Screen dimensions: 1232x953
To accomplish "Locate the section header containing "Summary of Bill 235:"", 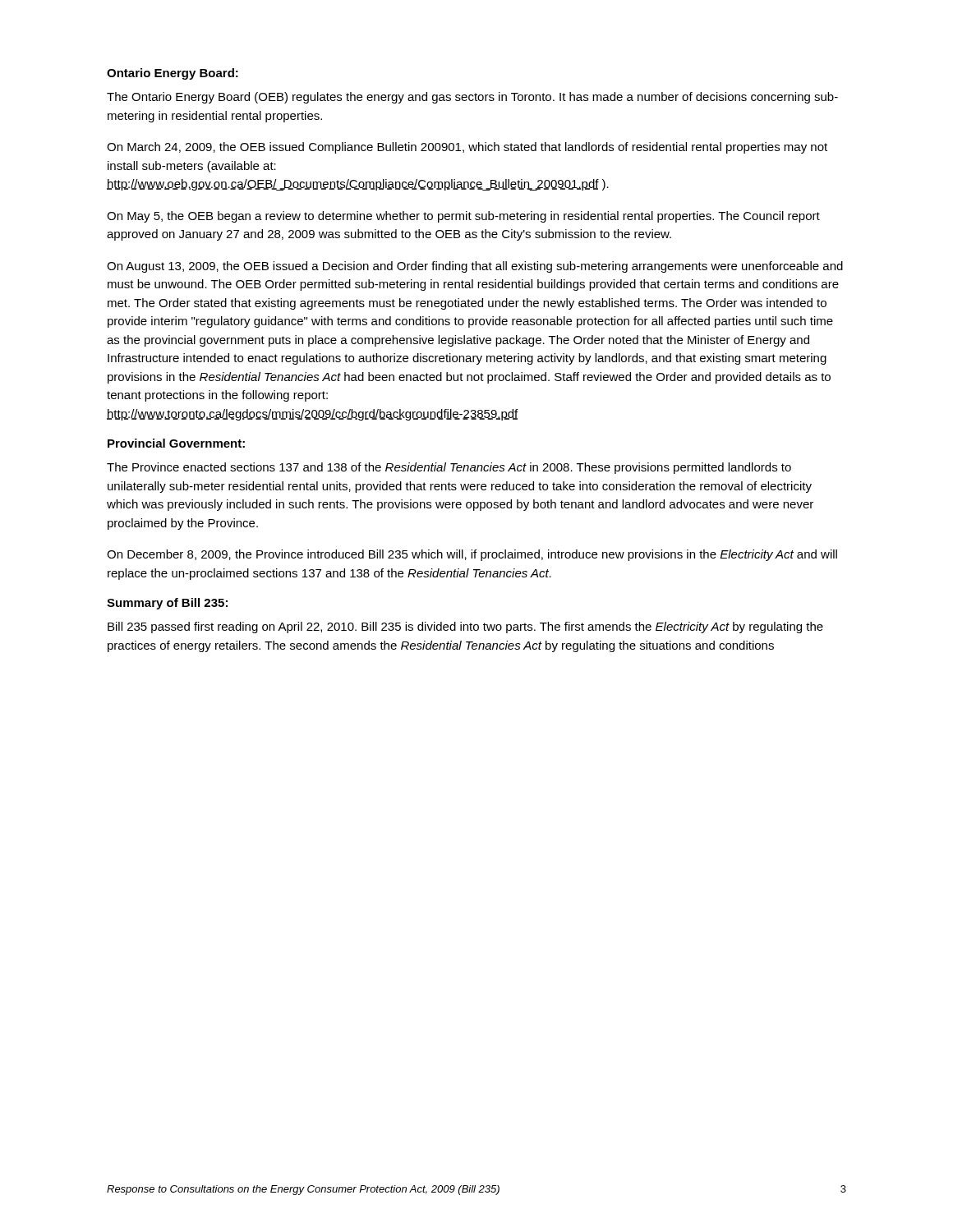I will click(168, 602).
